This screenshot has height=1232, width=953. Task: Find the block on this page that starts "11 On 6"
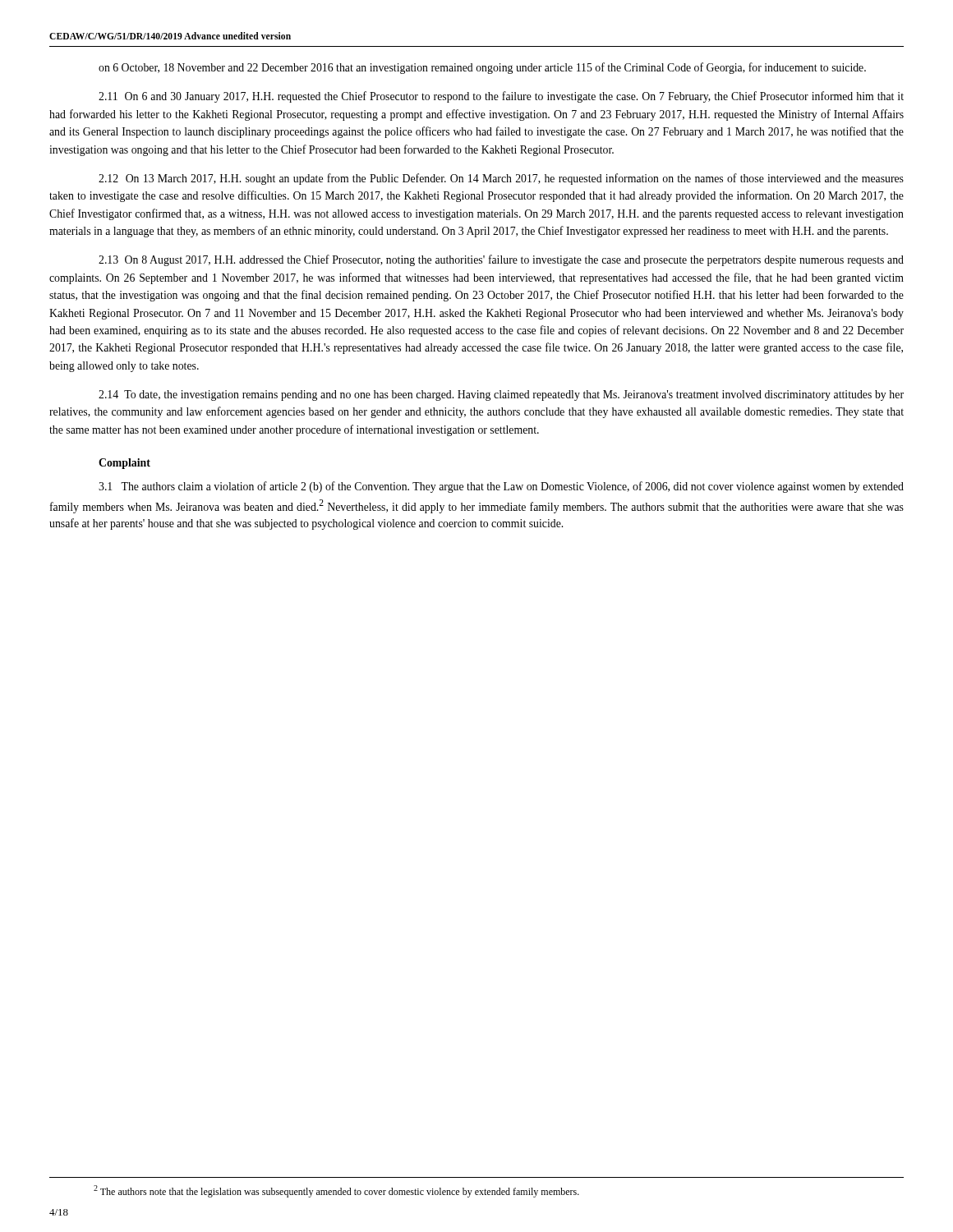[x=476, y=123]
